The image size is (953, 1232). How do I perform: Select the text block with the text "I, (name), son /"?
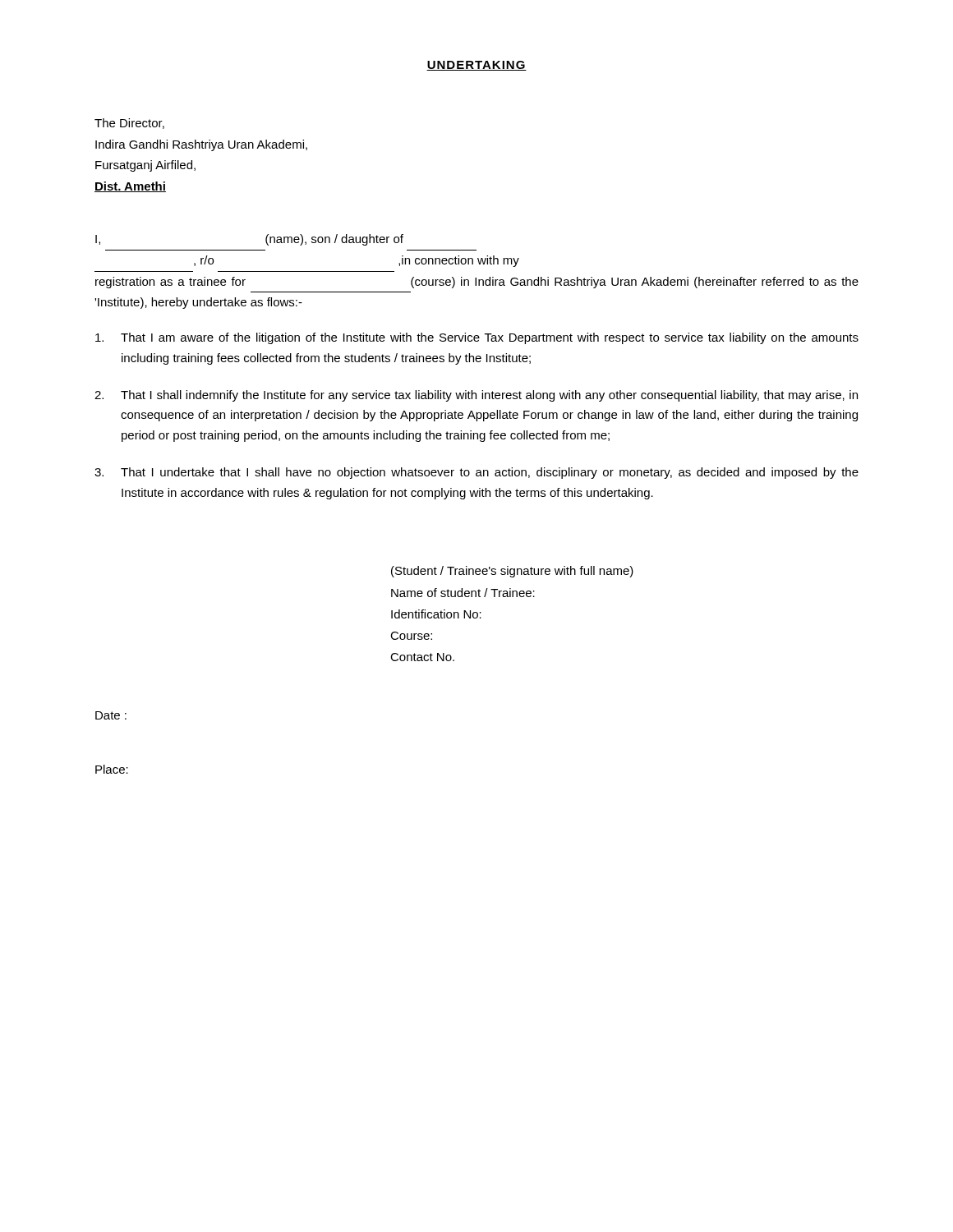tap(476, 270)
